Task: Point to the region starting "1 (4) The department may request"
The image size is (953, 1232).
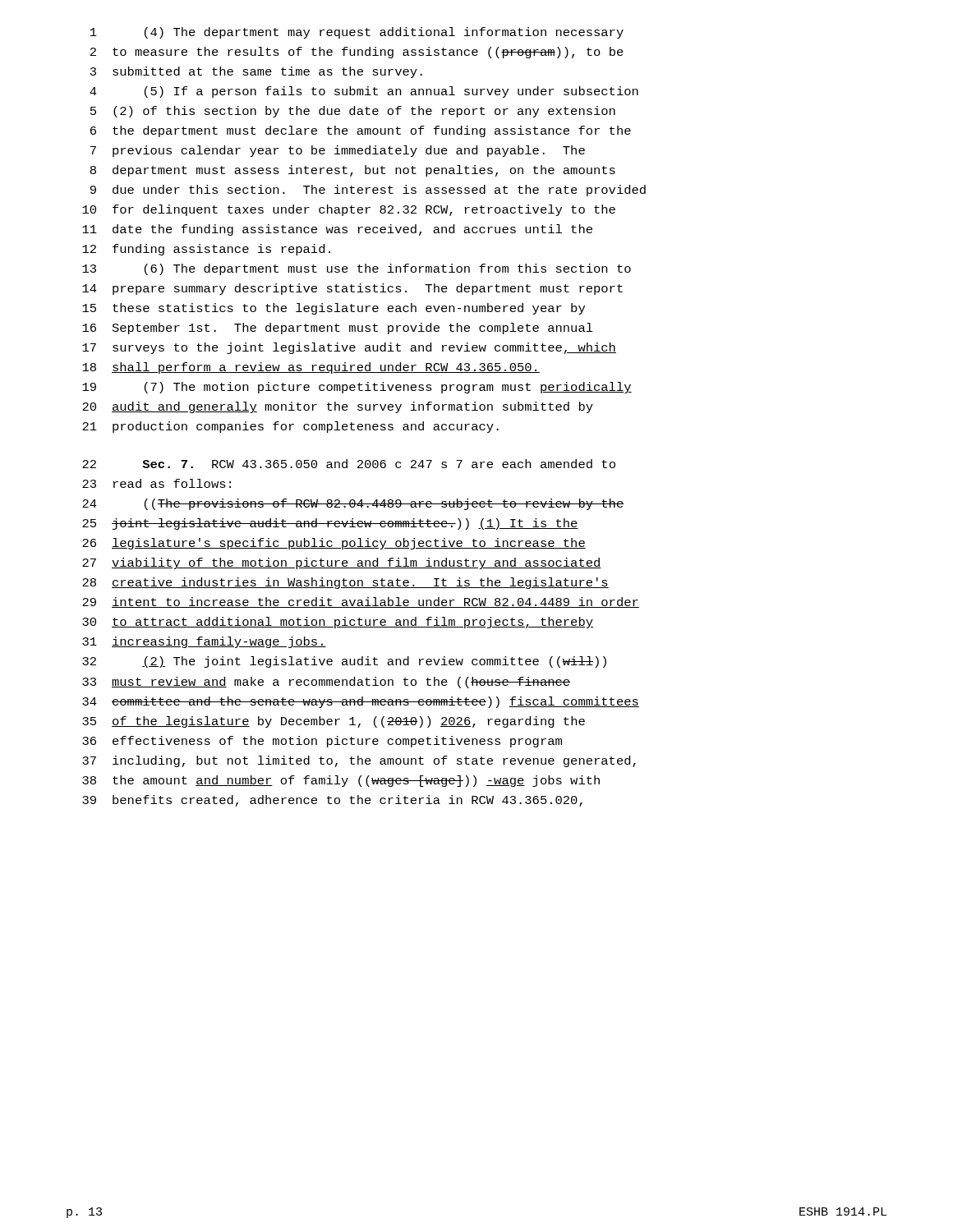Action: 476,33
